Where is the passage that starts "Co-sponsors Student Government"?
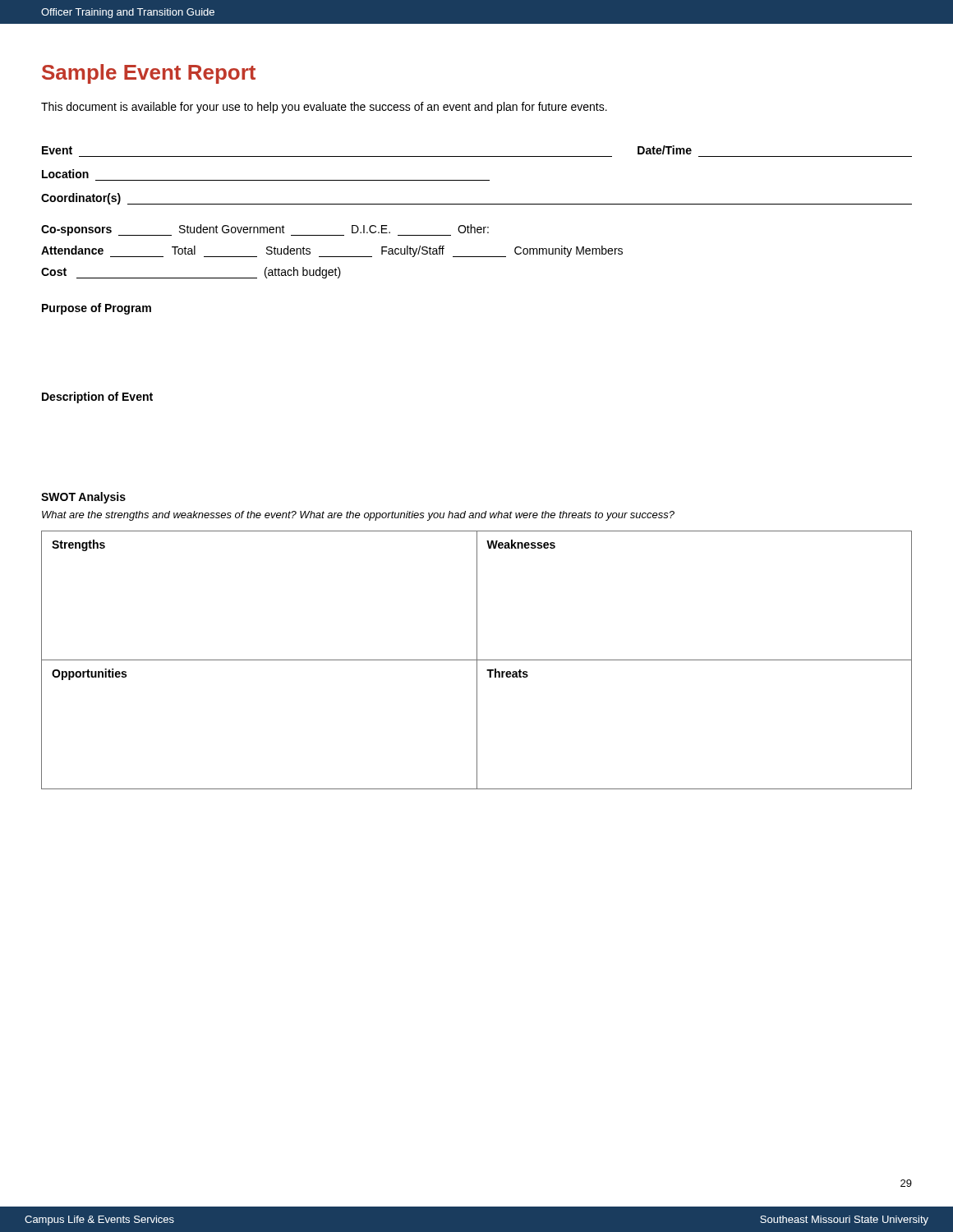This screenshot has width=953, height=1232. tap(265, 229)
